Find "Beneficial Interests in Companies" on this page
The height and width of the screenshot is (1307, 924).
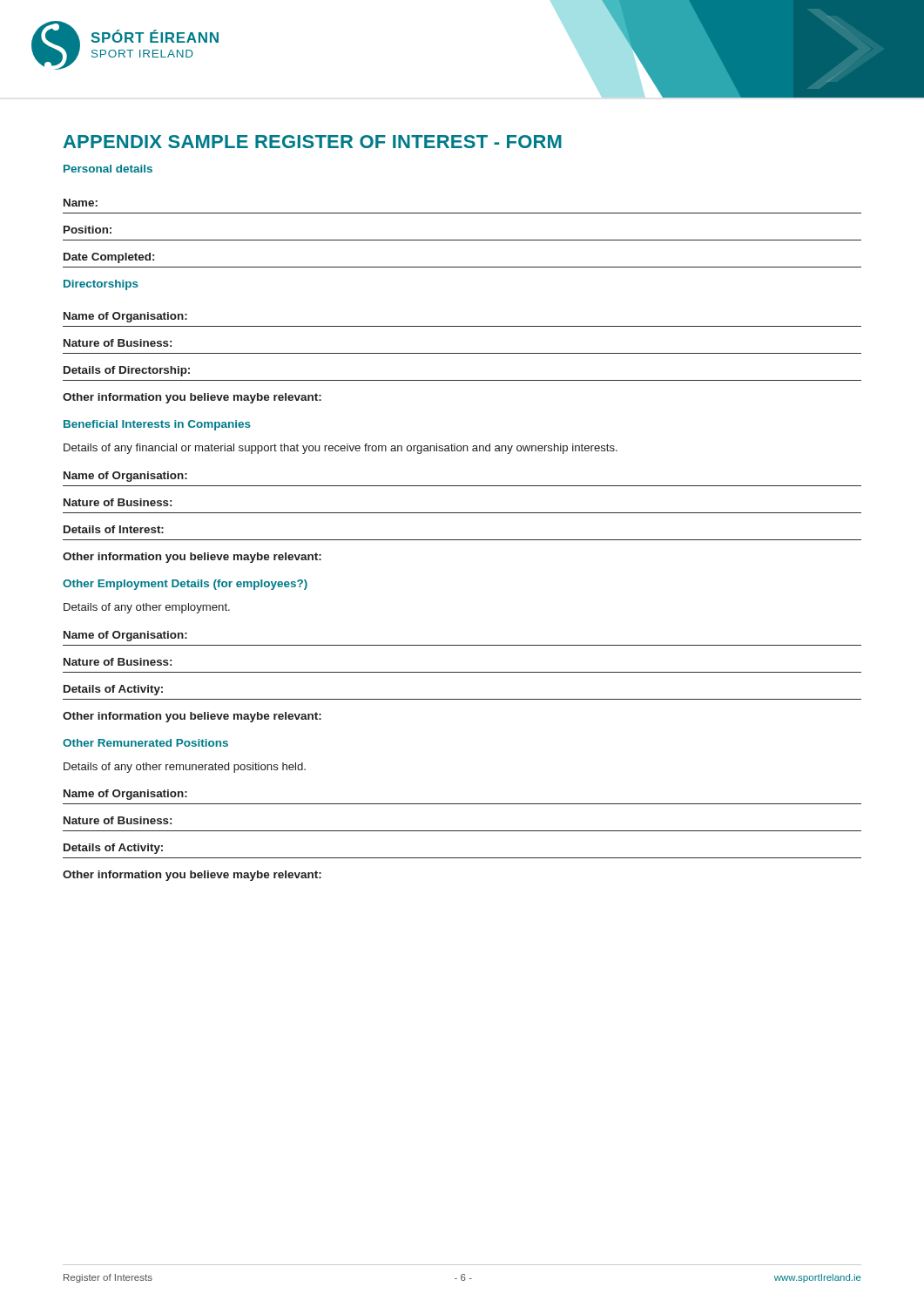[x=157, y=424]
